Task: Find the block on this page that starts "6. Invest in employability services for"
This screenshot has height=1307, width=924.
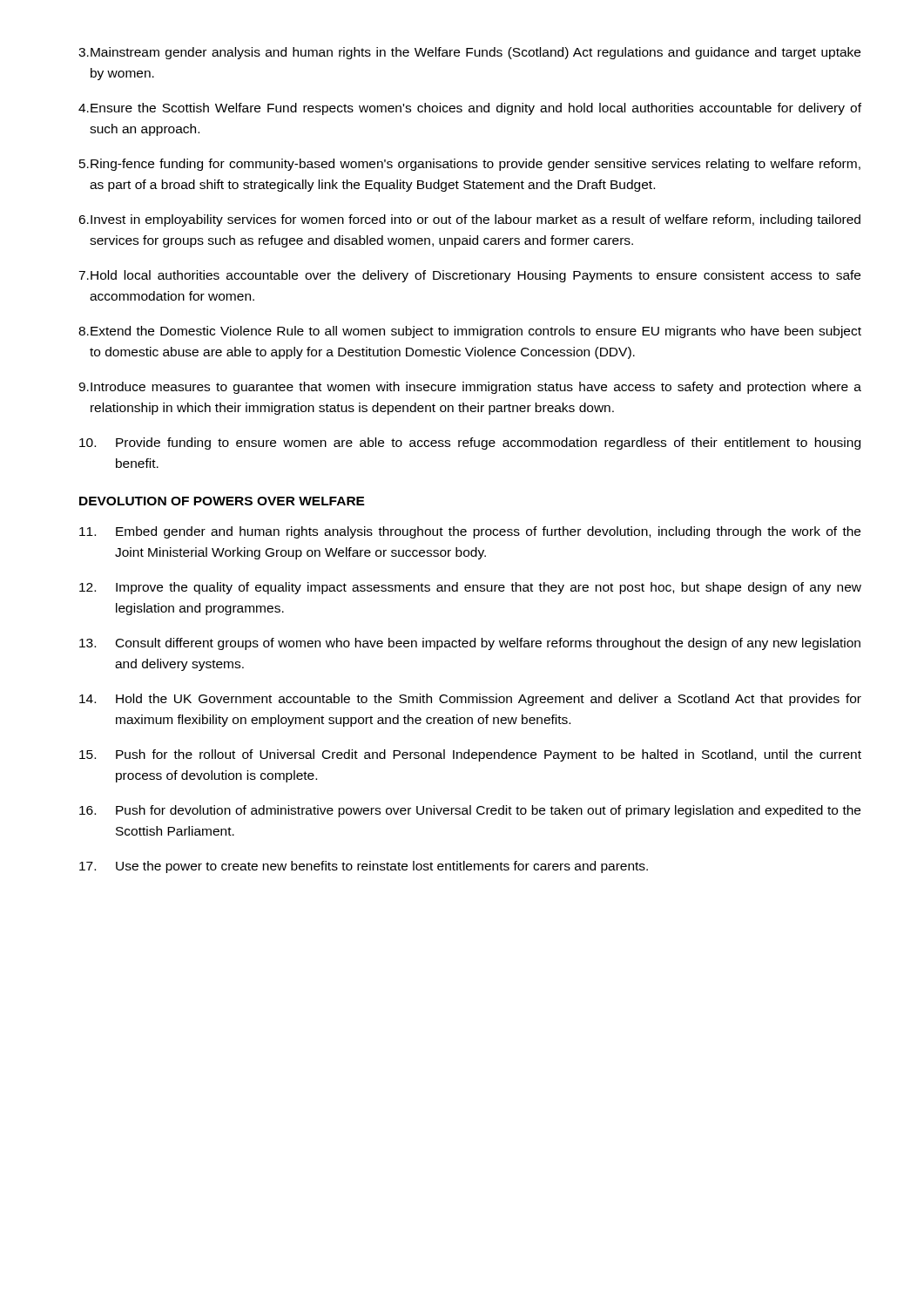Action: [x=470, y=230]
